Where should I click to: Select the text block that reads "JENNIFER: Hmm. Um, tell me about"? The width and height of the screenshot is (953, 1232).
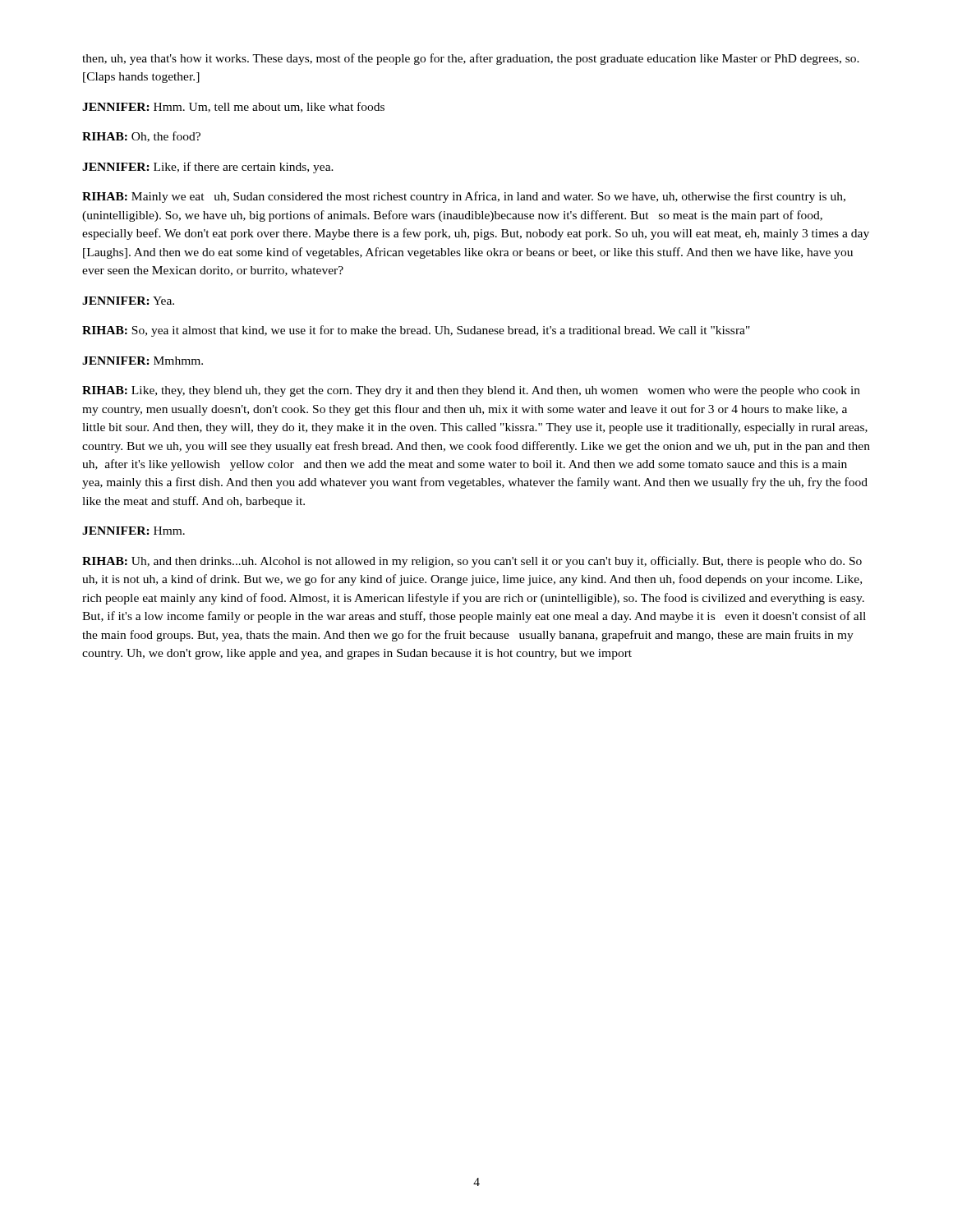234,106
